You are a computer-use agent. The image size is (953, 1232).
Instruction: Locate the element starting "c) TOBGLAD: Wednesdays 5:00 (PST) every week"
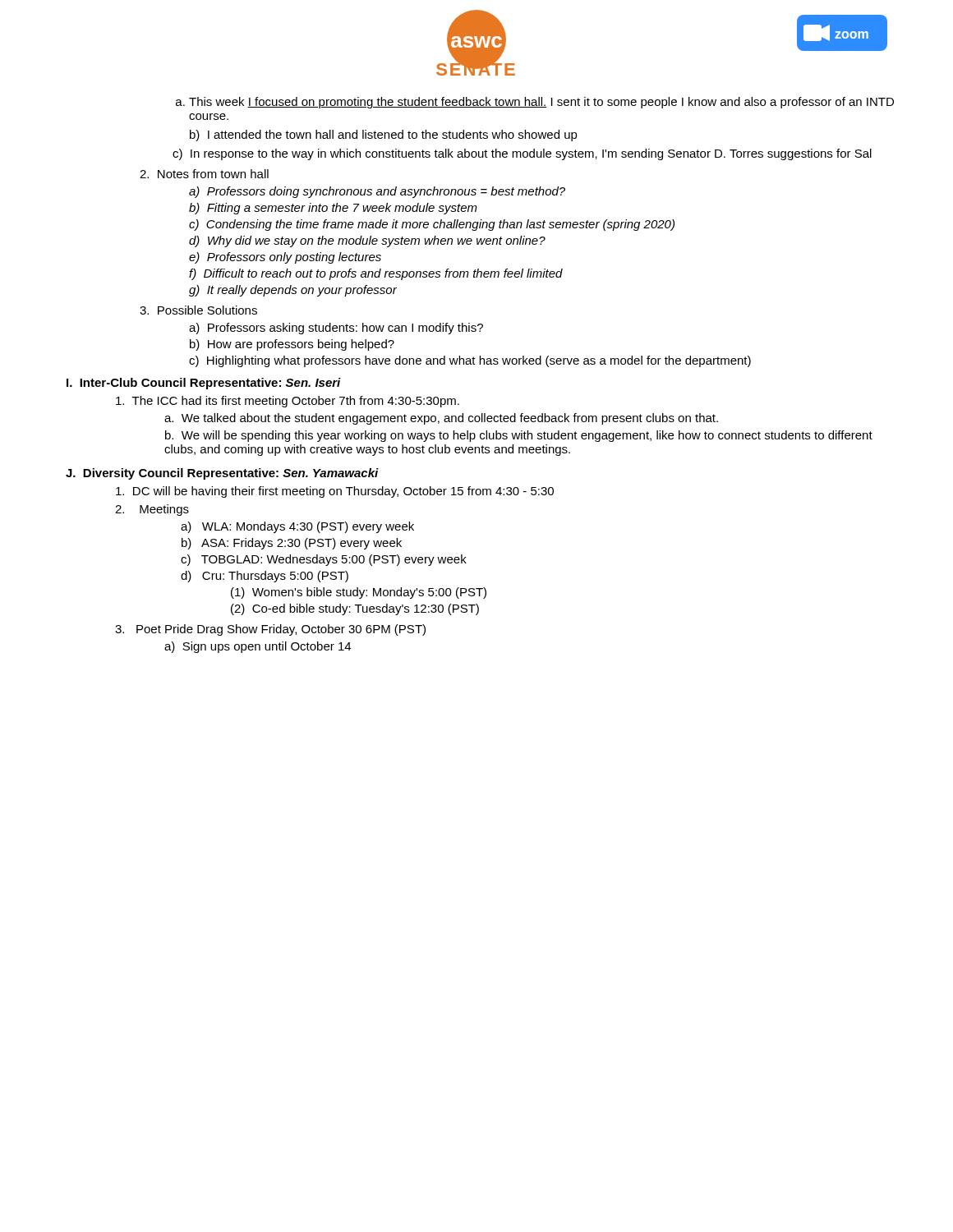click(x=324, y=559)
